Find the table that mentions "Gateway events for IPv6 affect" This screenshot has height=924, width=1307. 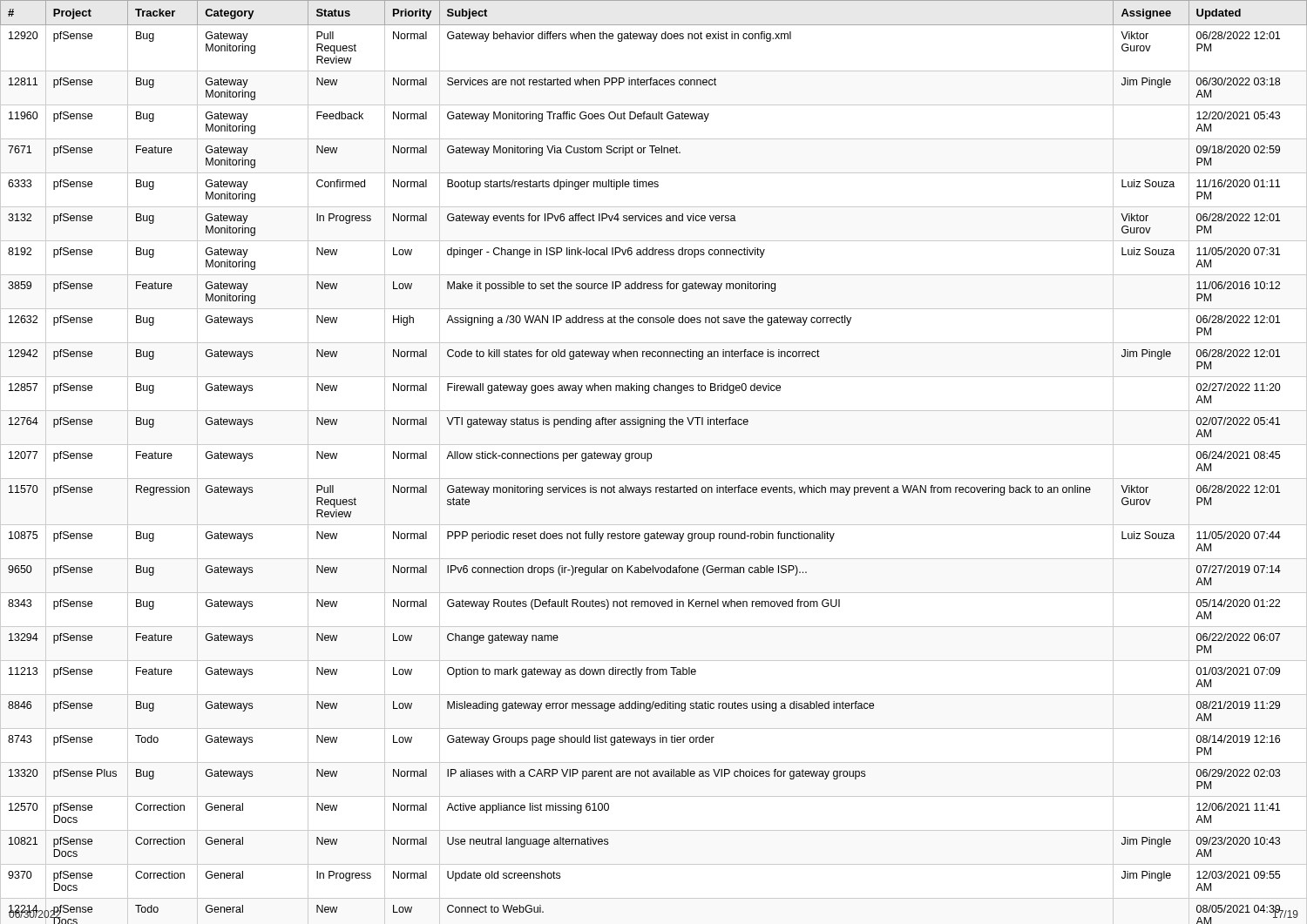point(654,462)
